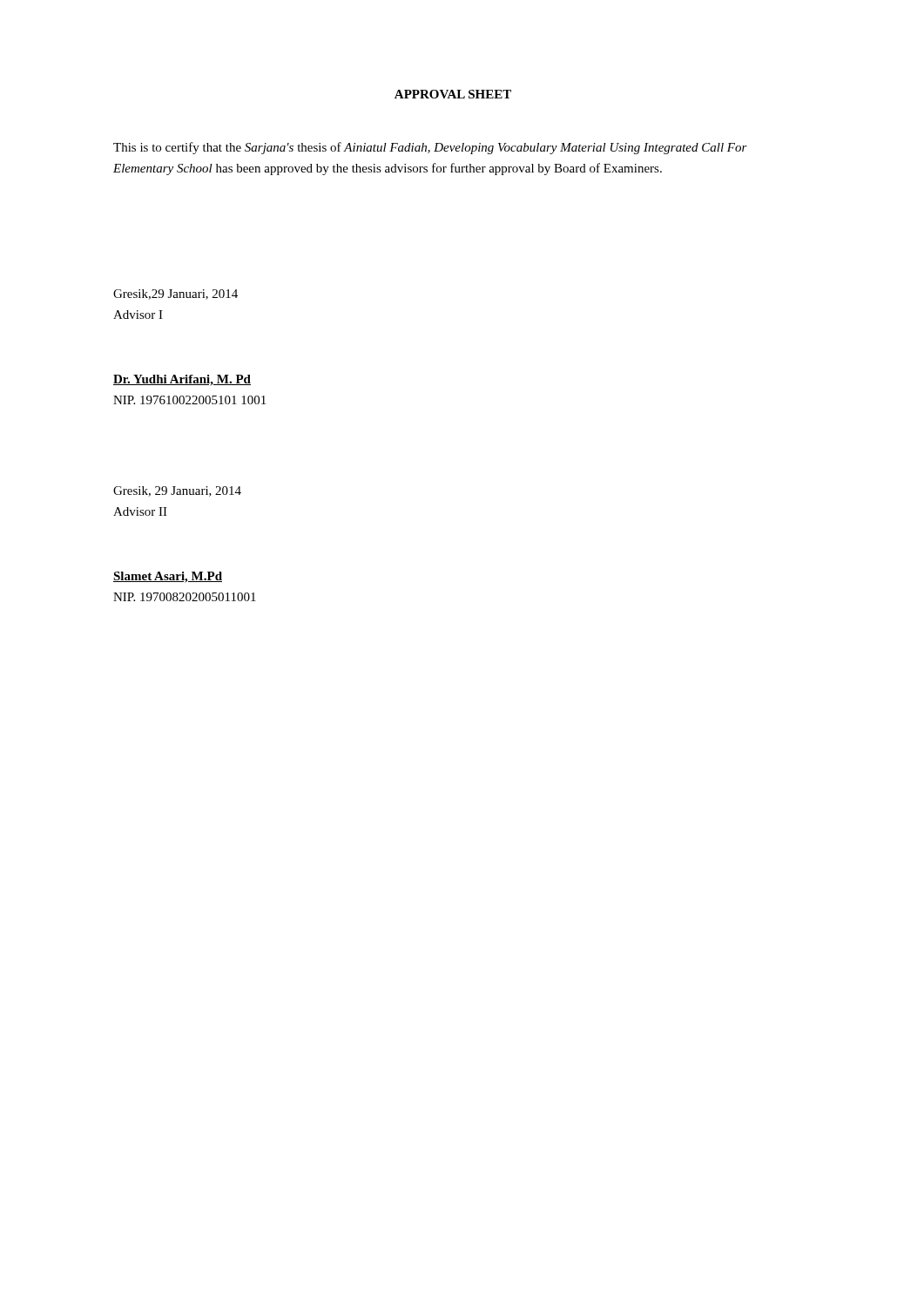Screen dimensions: 1307x924
Task: Click on the passage starting "This is to certify"
Action: (430, 158)
